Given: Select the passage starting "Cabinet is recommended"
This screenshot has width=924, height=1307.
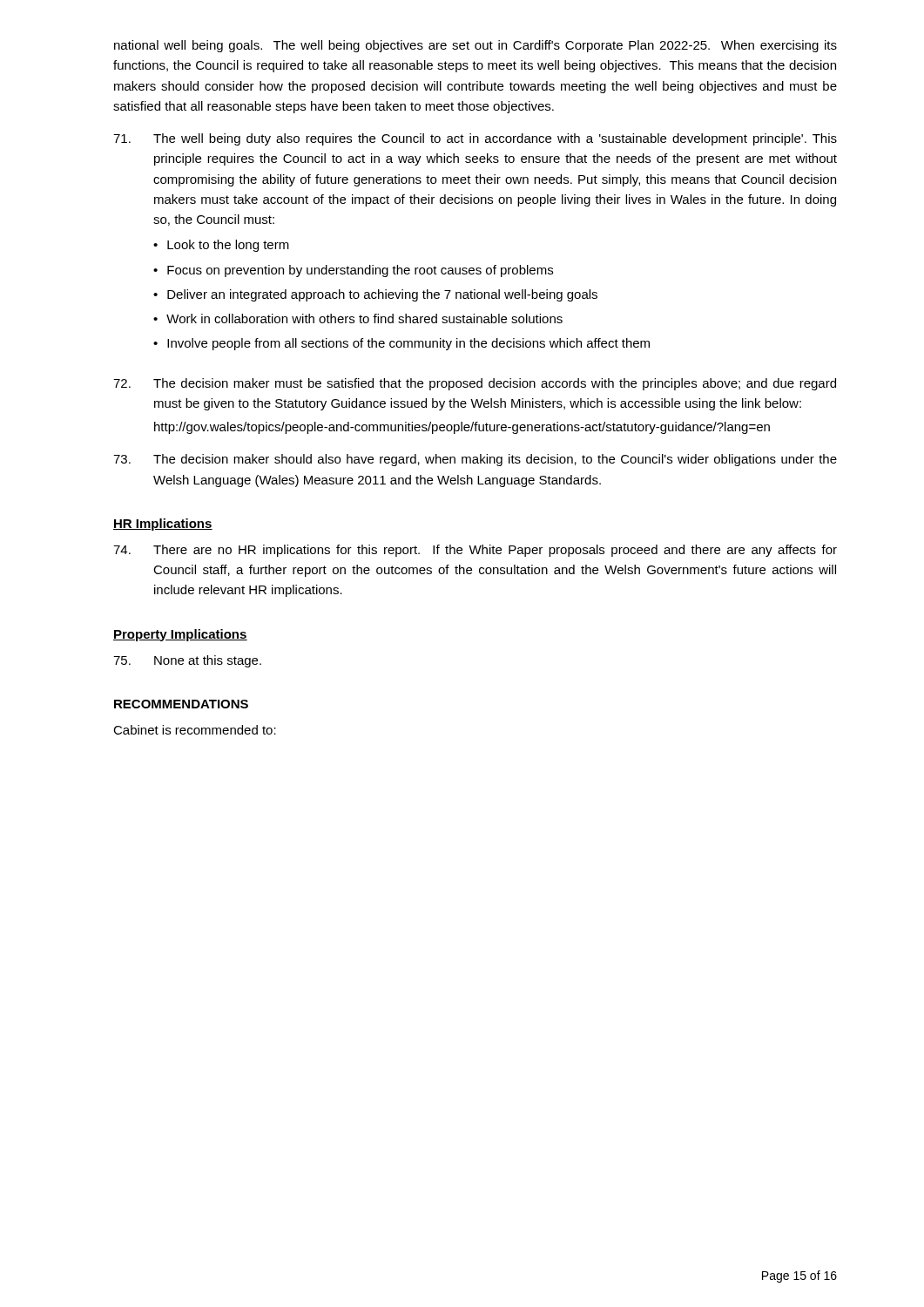Looking at the screenshot, I should 195,730.
